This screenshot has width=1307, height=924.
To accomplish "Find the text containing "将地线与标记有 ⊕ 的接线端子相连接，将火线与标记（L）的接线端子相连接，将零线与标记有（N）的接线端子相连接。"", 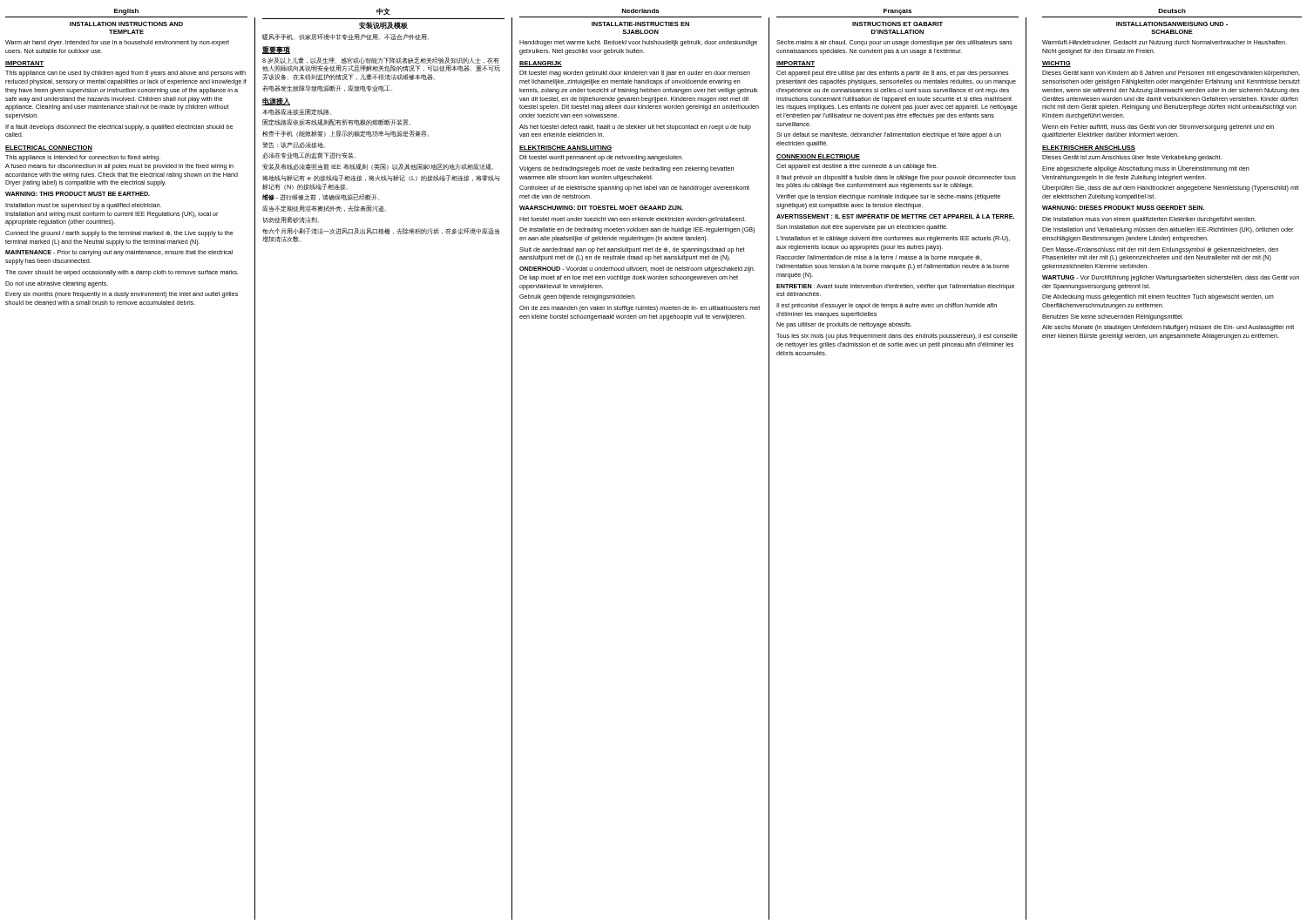I will pyautogui.click(x=383, y=183).
